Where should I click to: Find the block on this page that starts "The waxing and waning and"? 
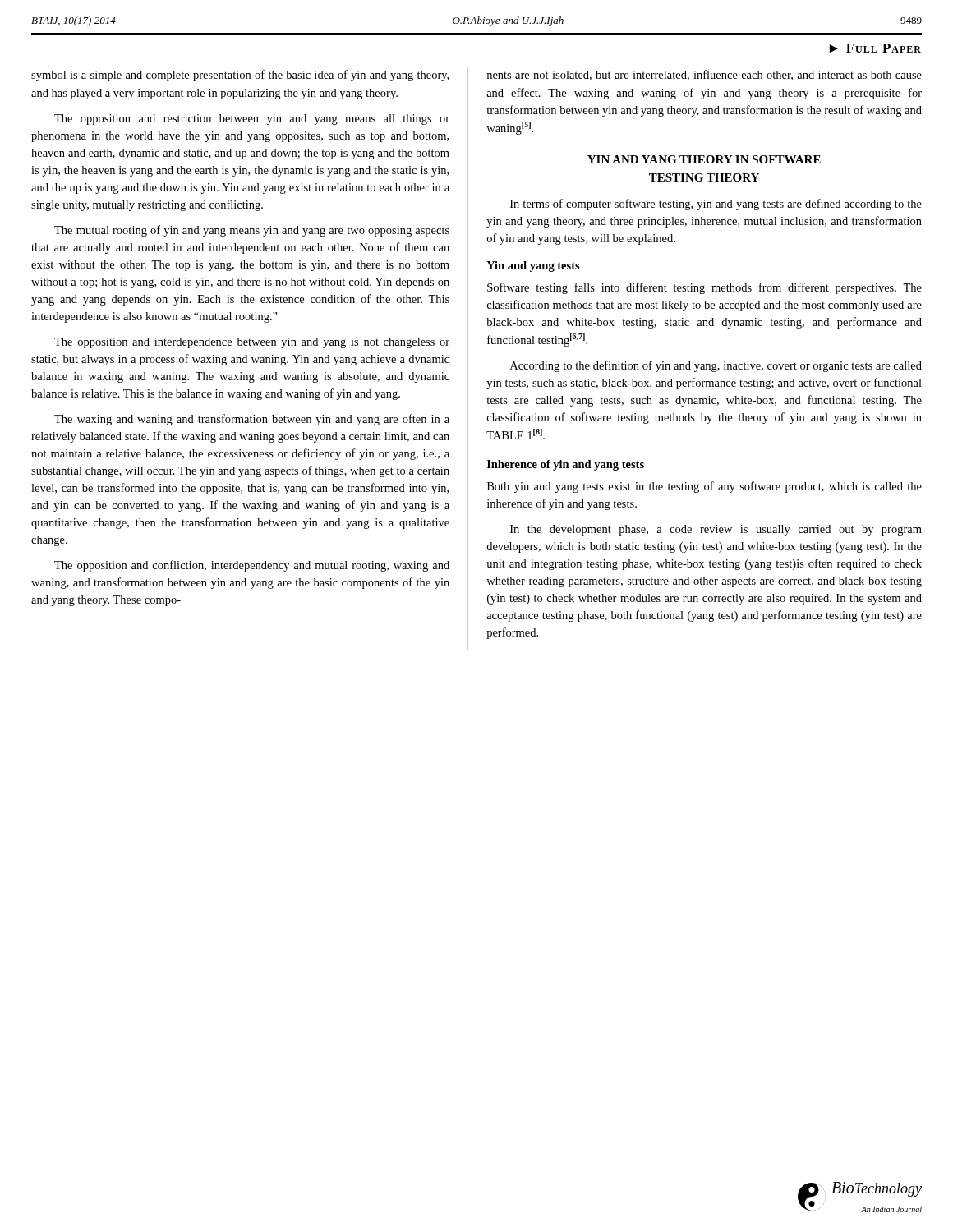(240, 479)
